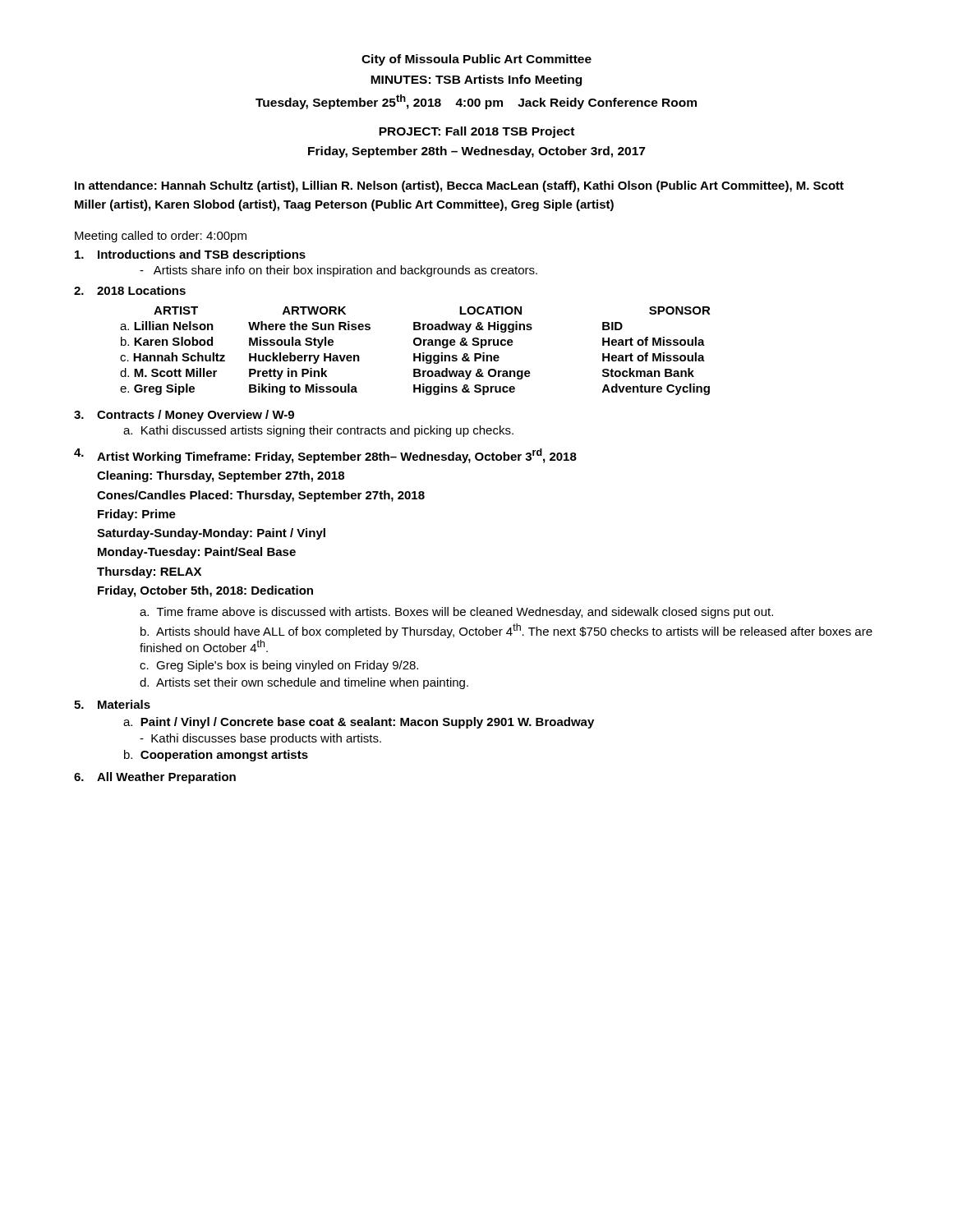Select the region starting "In attendance: Hannah Schultz"
Image resolution: width=953 pixels, height=1232 pixels.
pyautogui.click(x=459, y=195)
